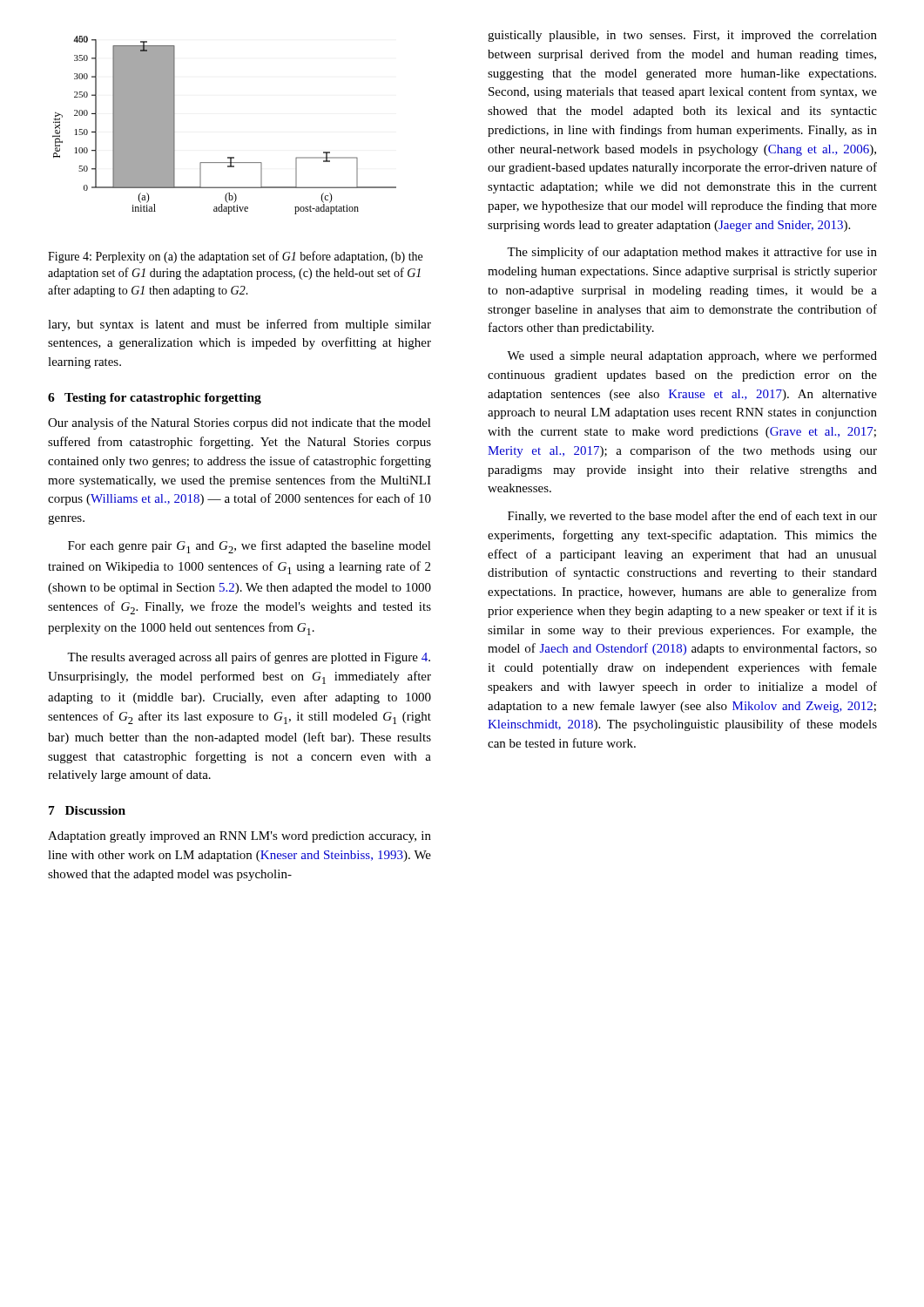
Task: Find the bar chart
Action: [x=239, y=134]
